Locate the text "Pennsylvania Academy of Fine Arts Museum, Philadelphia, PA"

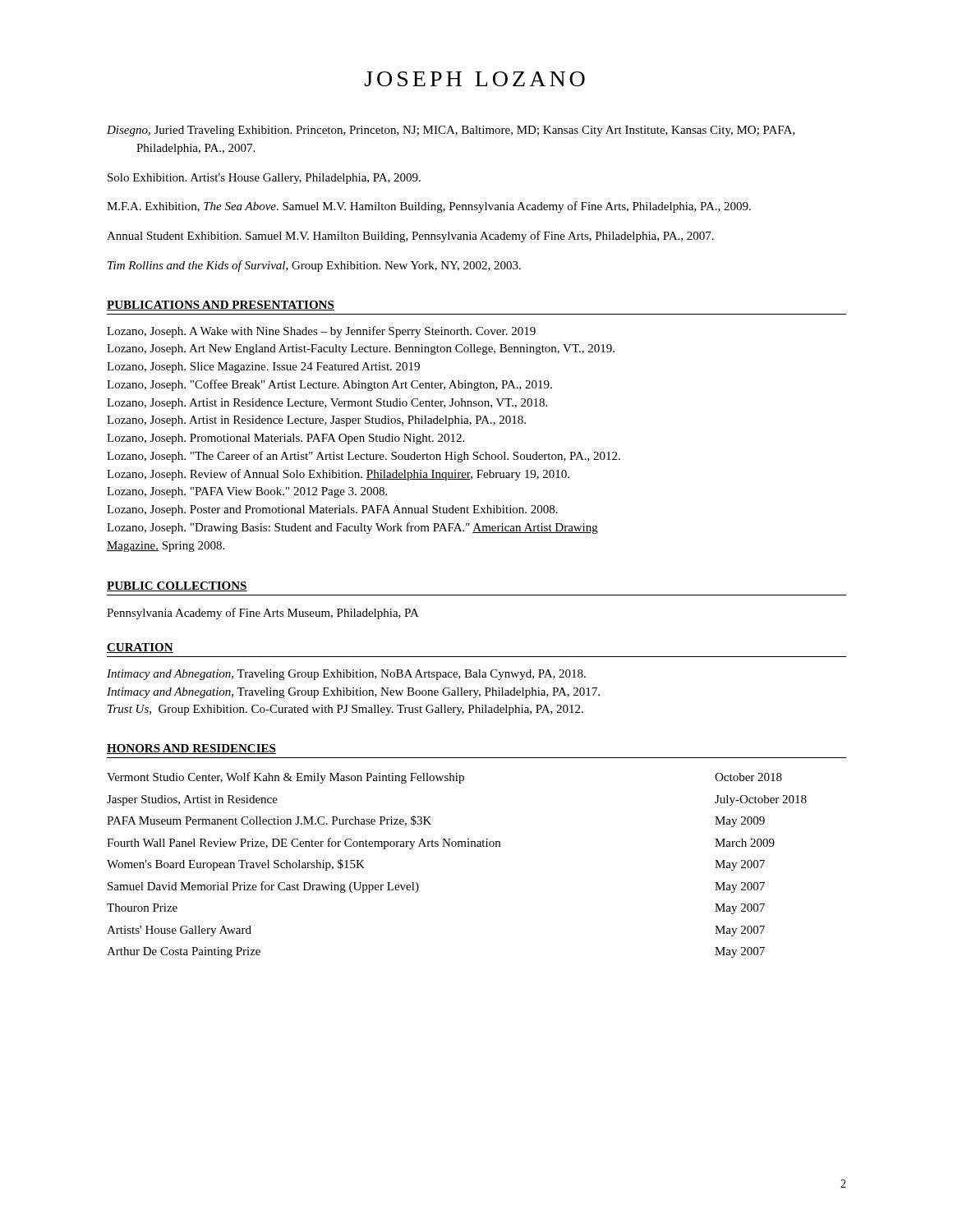263,613
